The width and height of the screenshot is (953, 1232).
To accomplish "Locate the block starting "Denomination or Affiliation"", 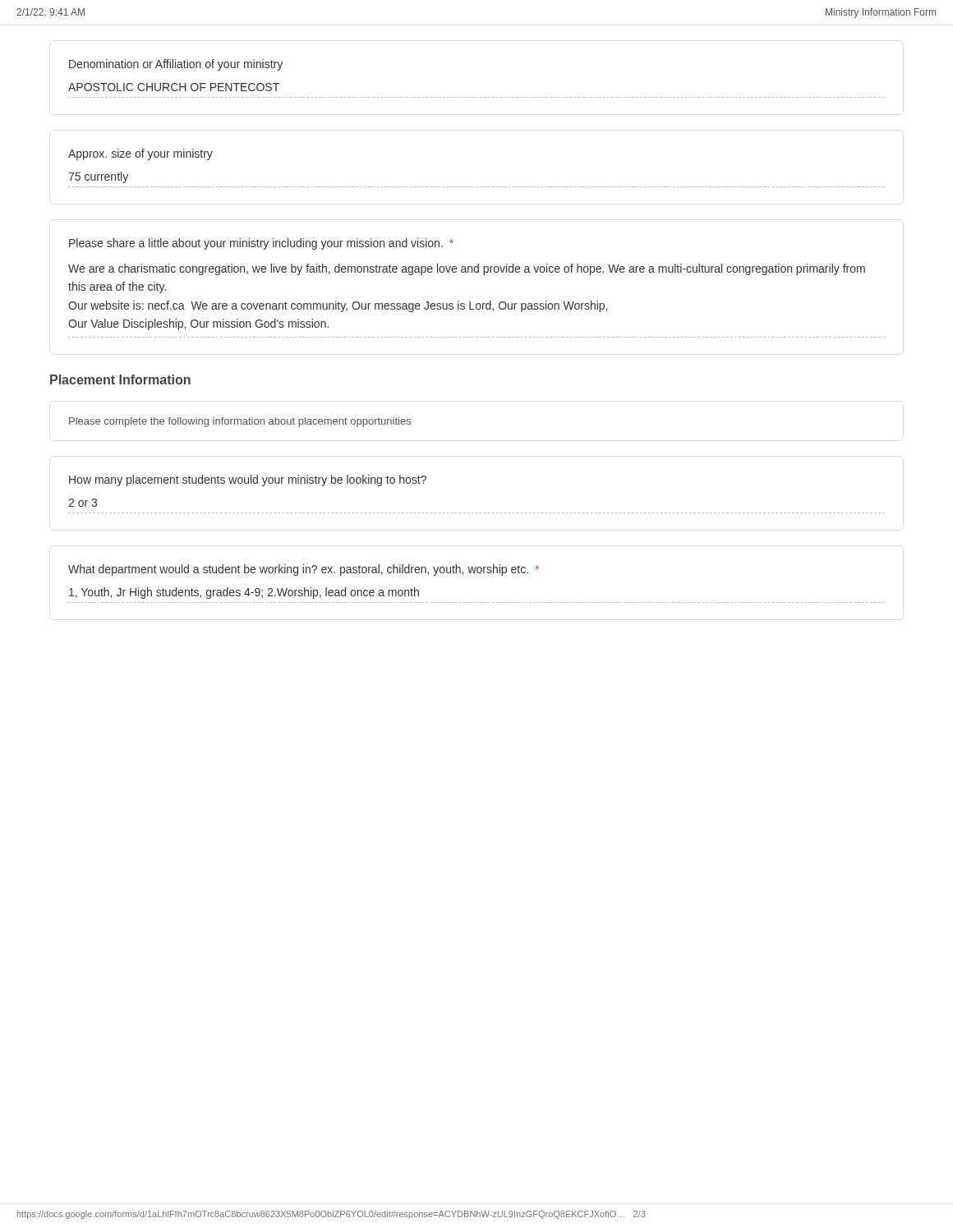I will (175, 64).
